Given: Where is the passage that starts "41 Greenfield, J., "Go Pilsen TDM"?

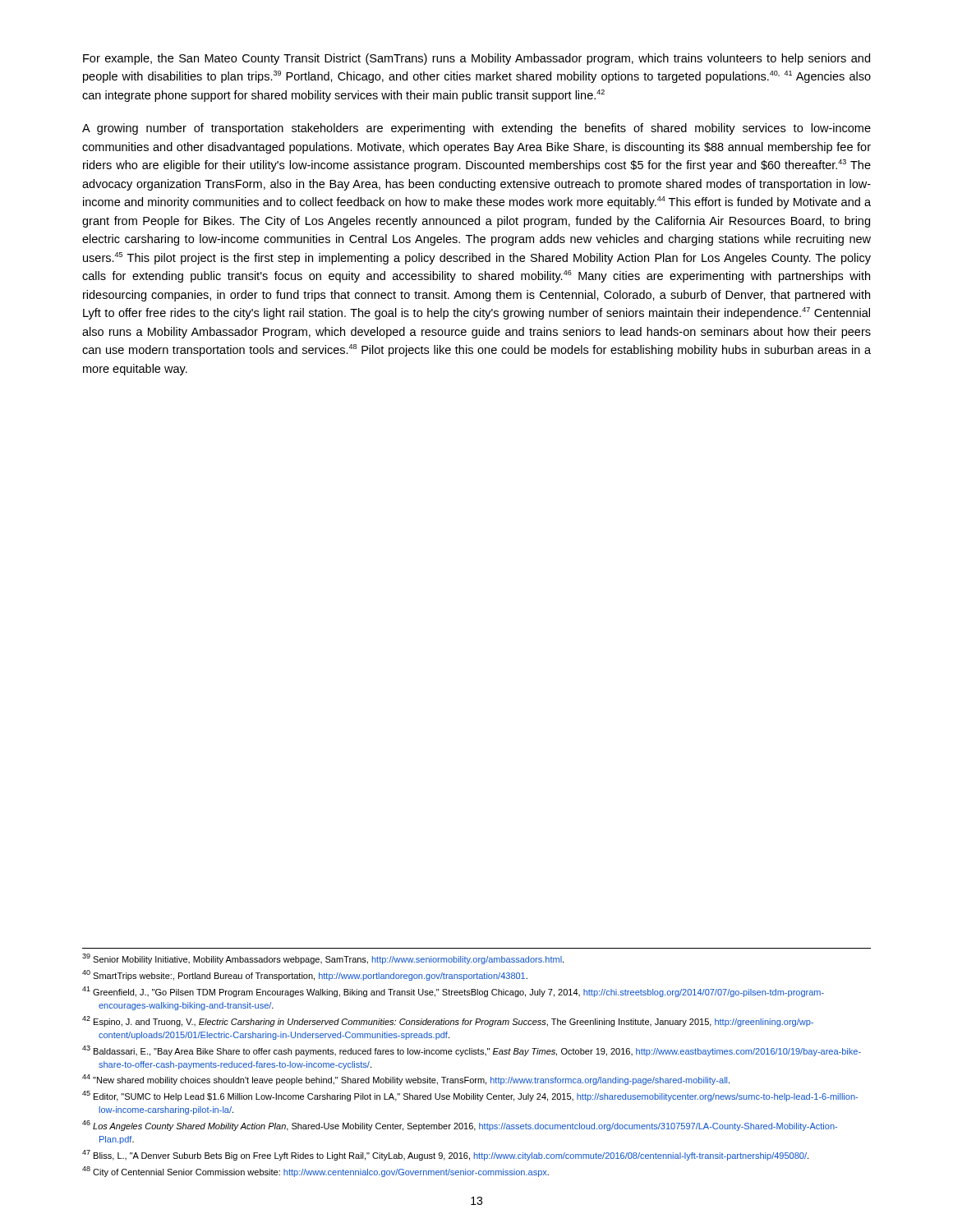Looking at the screenshot, I should (453, 998).
